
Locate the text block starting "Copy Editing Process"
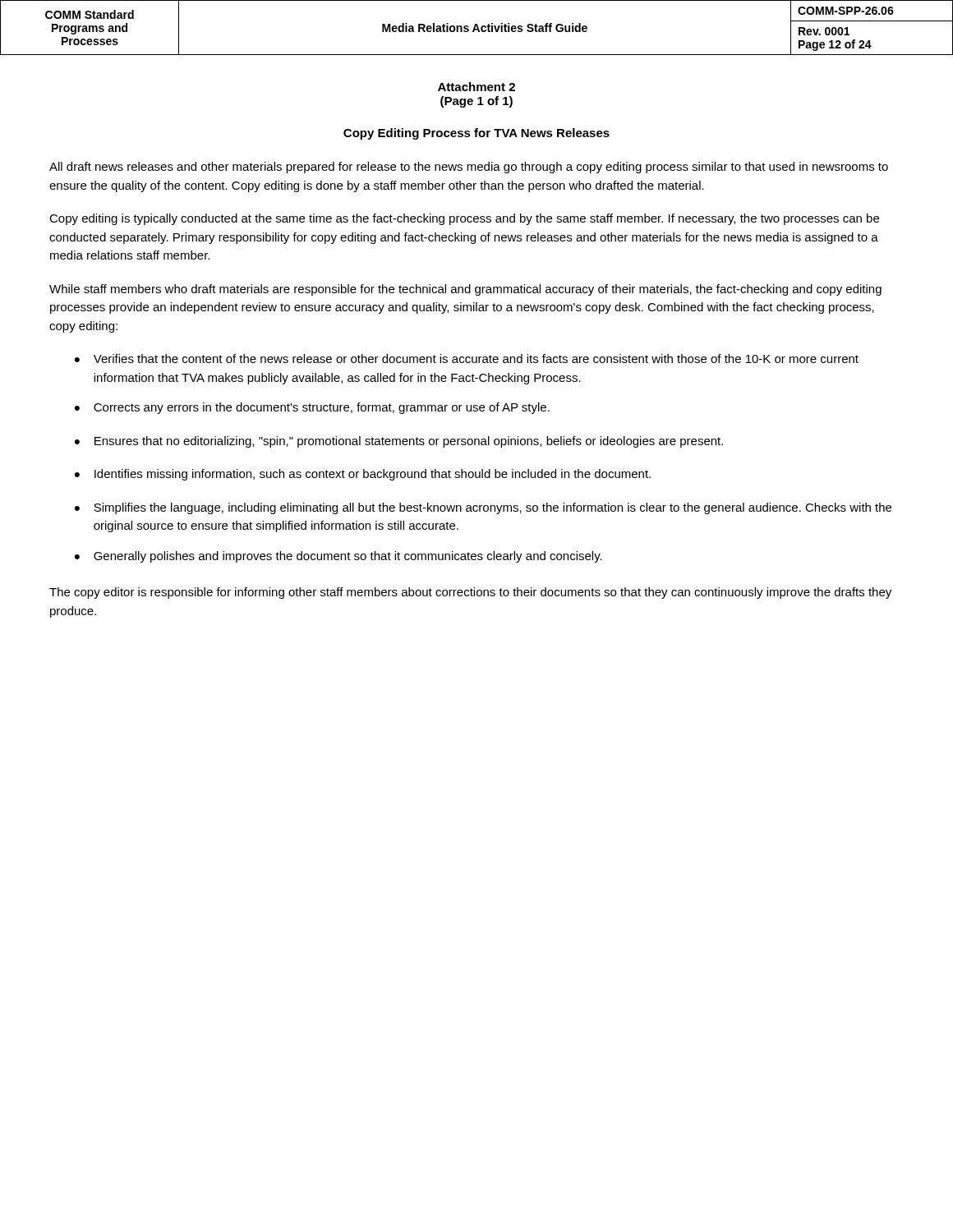(x=476, y=133)
